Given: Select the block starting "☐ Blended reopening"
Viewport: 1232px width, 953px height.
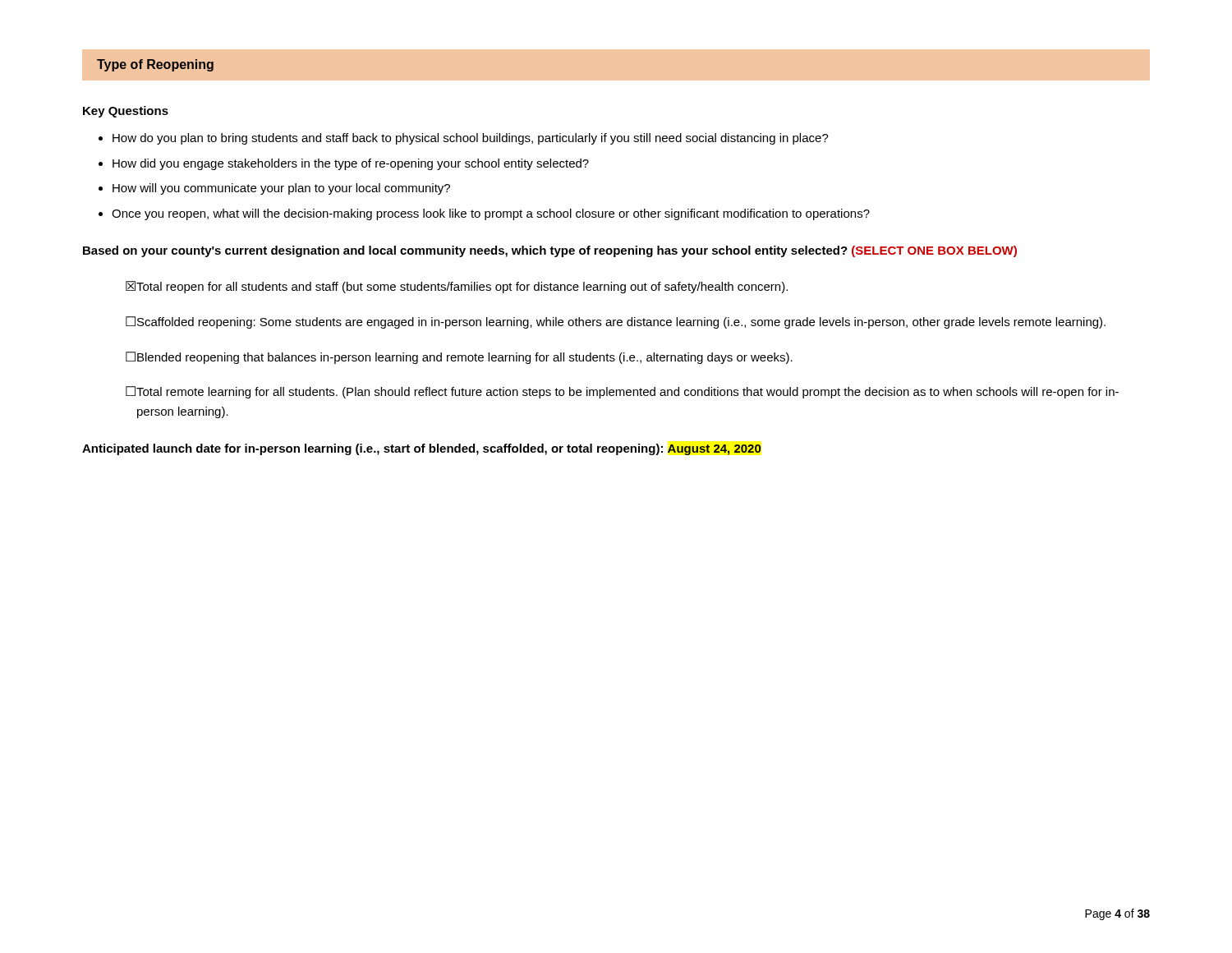Looking at the screenshot, I should click(x=616, y=357).
